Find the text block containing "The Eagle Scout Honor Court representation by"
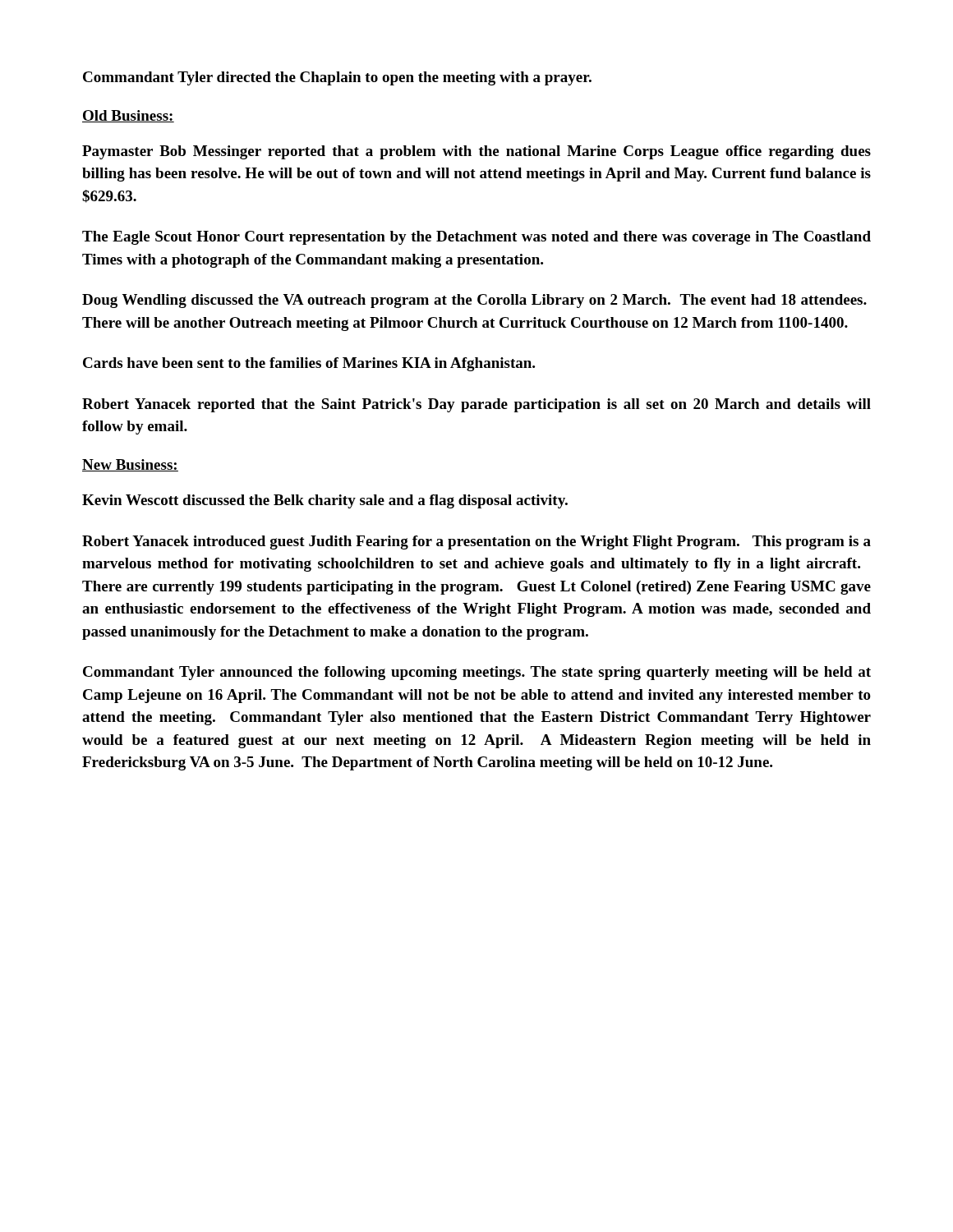 pos(476,248)
